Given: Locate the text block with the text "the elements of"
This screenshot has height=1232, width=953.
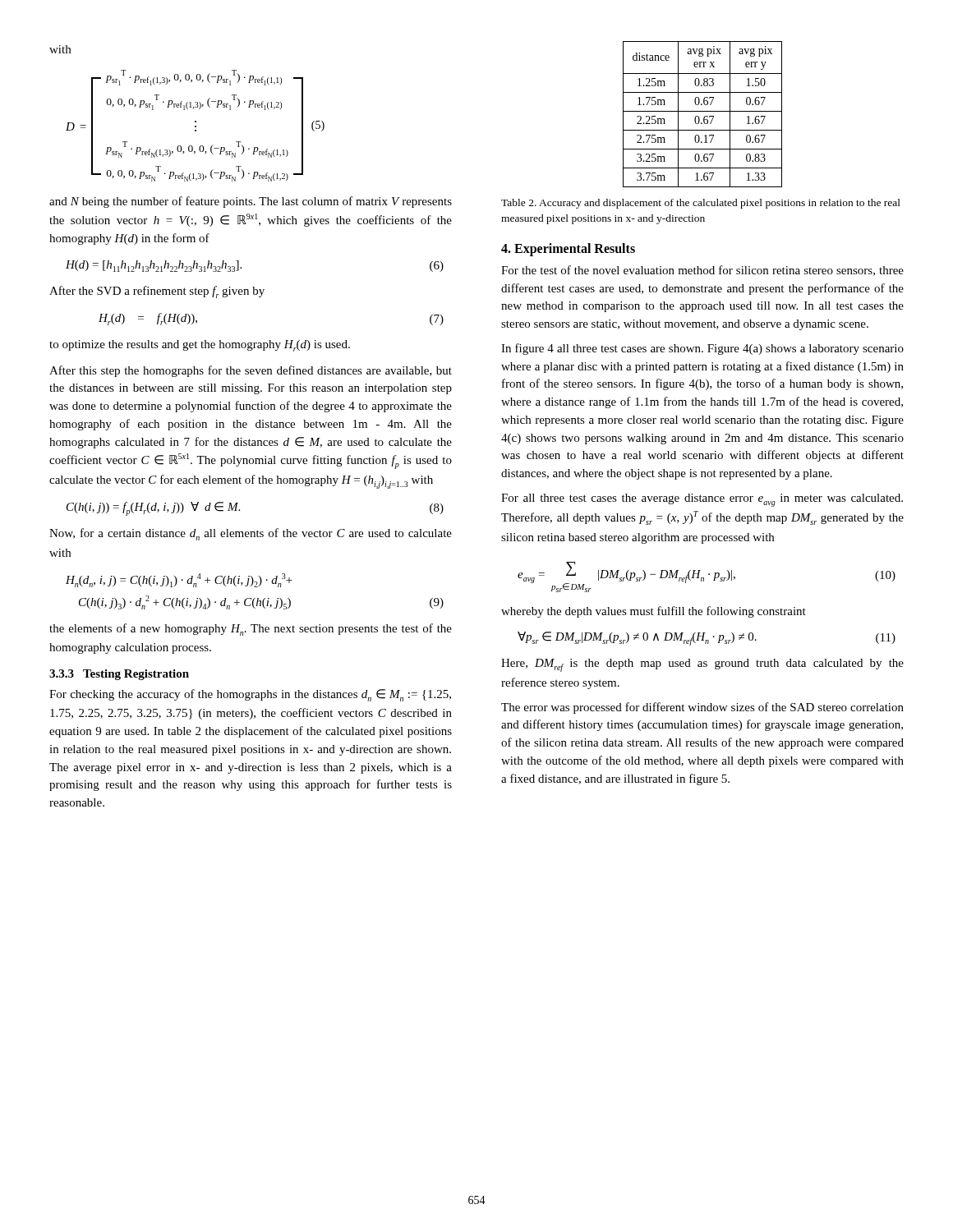Looking at the screenshot, I should 251,638.
